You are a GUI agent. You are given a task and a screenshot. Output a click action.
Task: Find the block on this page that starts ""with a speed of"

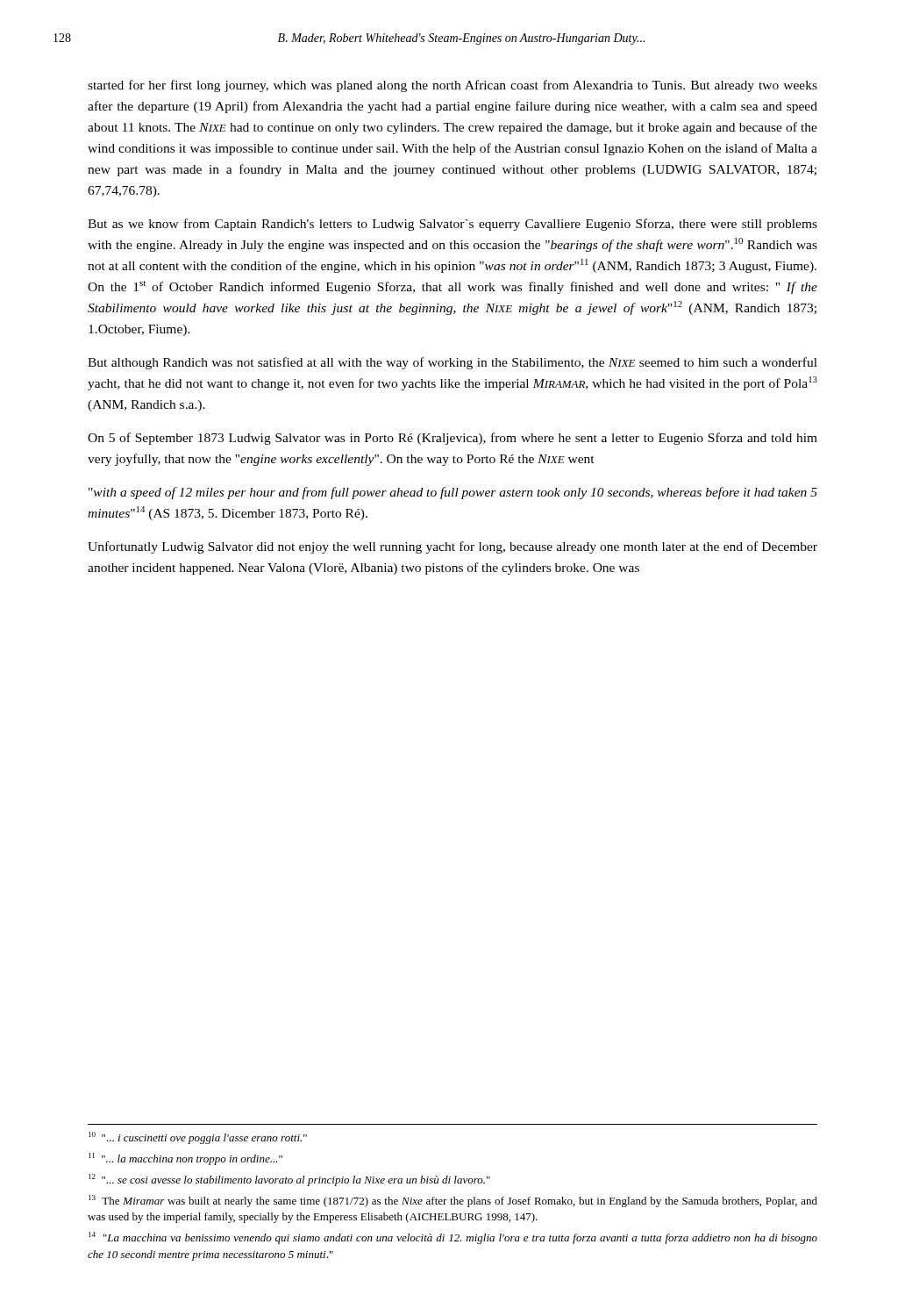pyautogui.click(x=452, y=503)
